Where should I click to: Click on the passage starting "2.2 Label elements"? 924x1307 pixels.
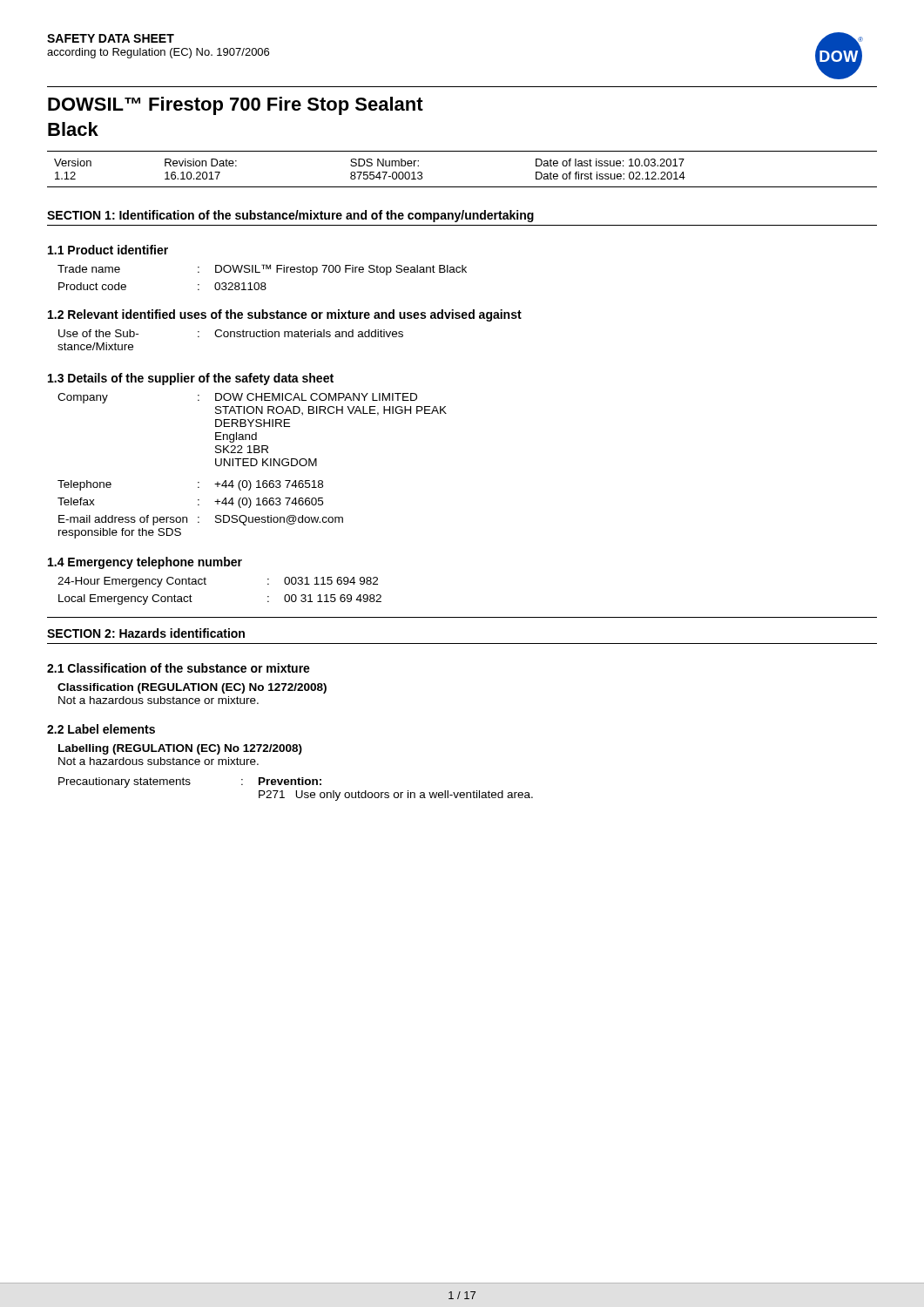[101, 730]
